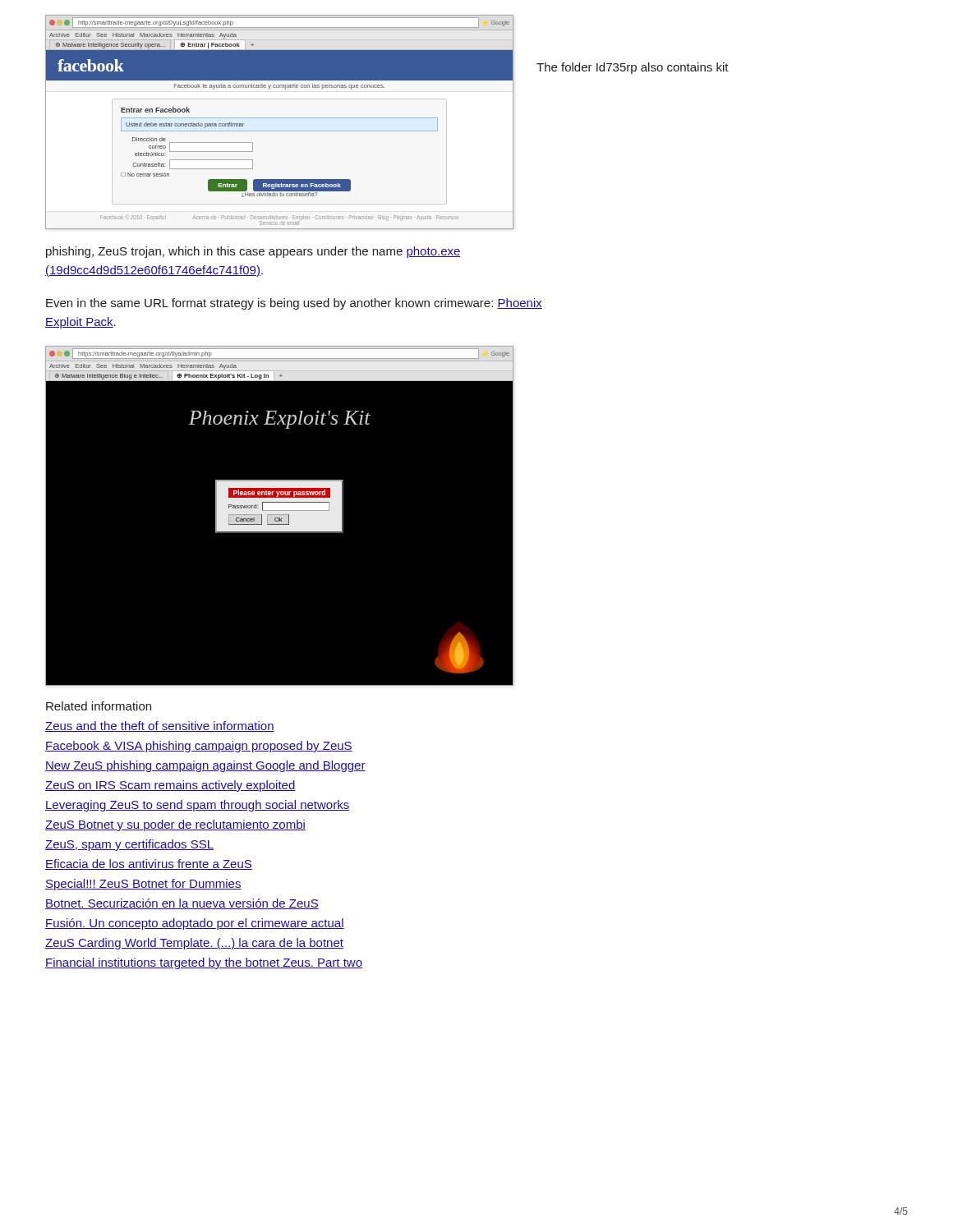Locate the list item that says "New ZeuS phishing campaign against"

pos(205,766)
